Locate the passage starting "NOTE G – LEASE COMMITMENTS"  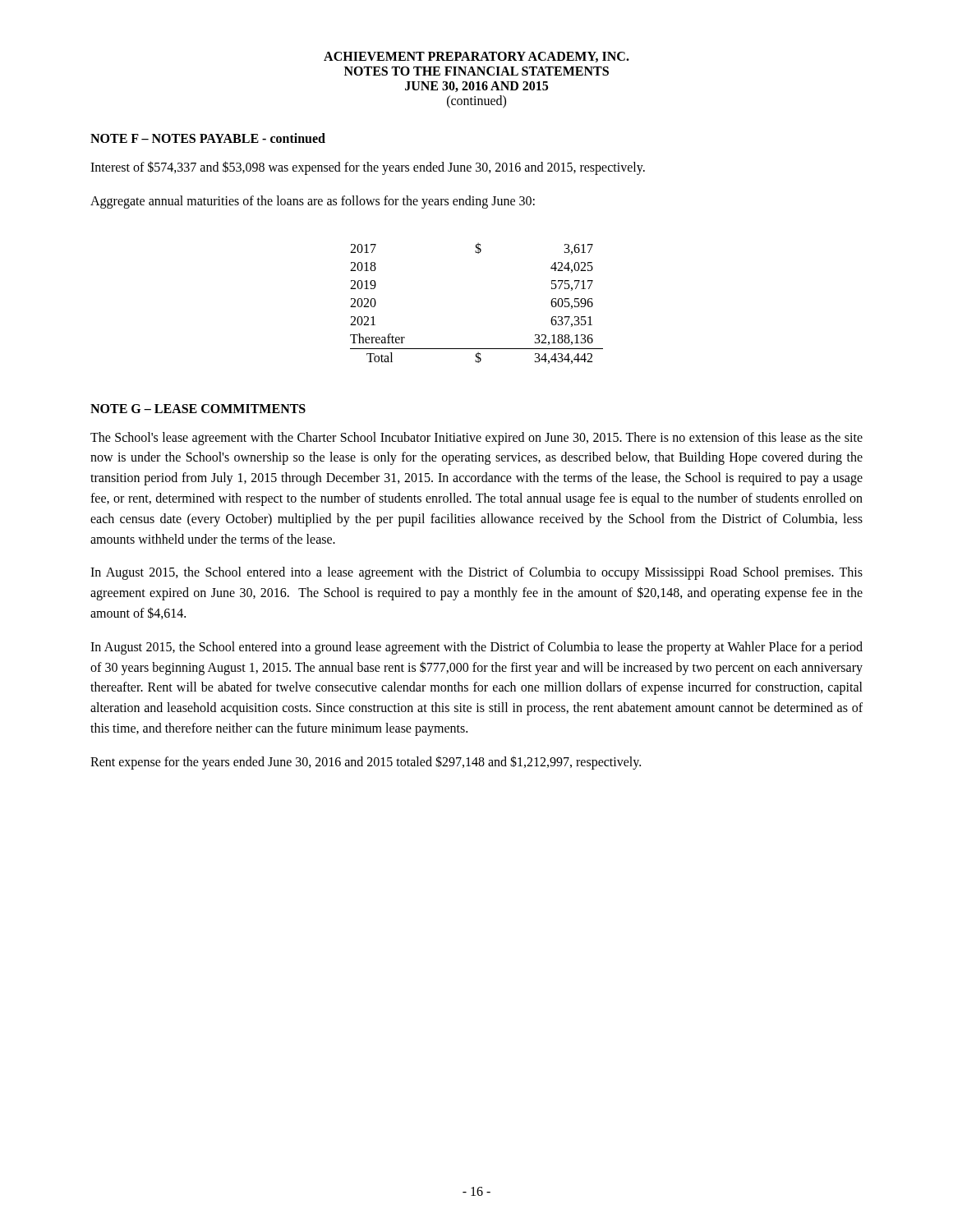pos(198,408)
